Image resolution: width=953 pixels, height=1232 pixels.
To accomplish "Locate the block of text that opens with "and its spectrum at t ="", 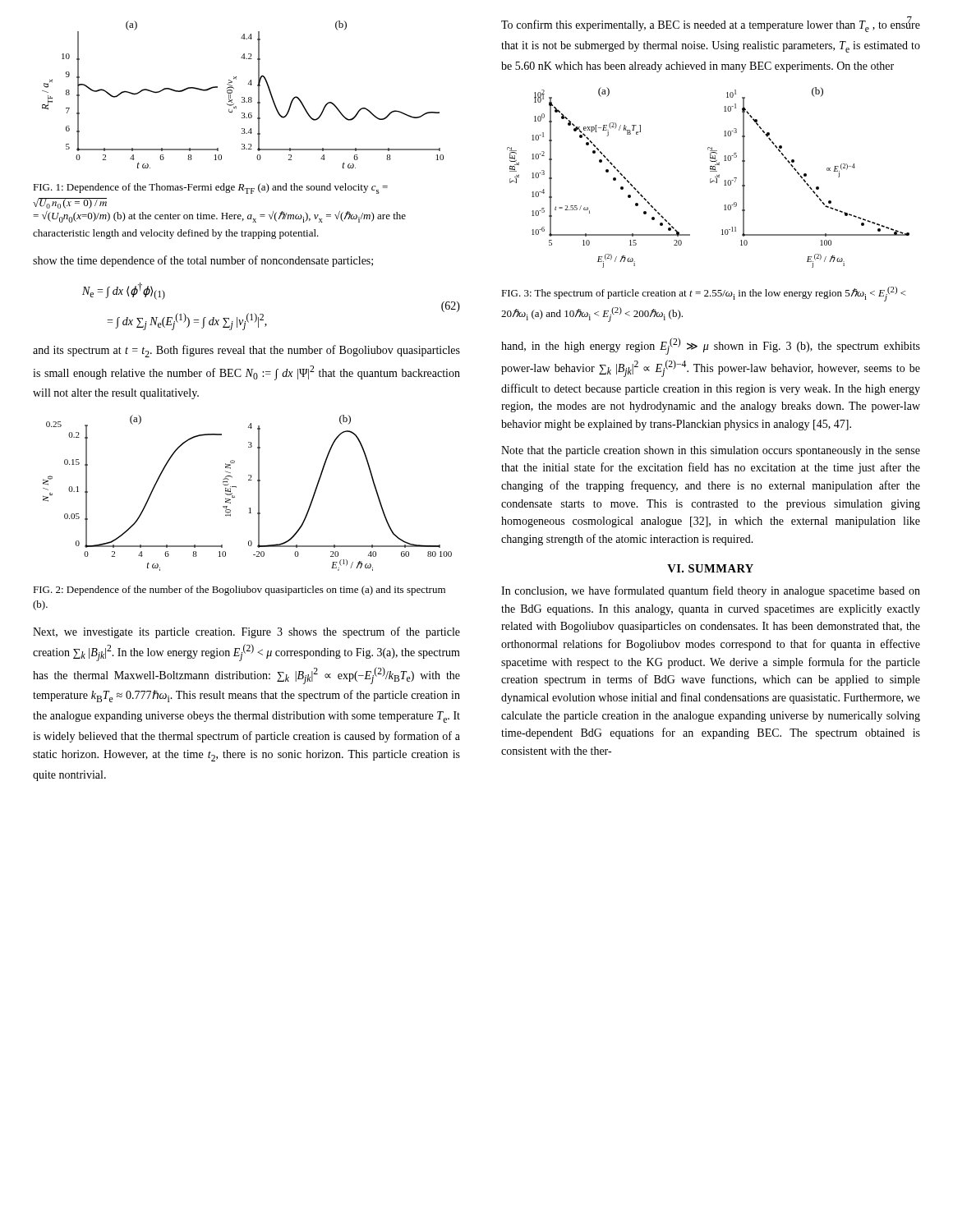I will tap(246, 372).
